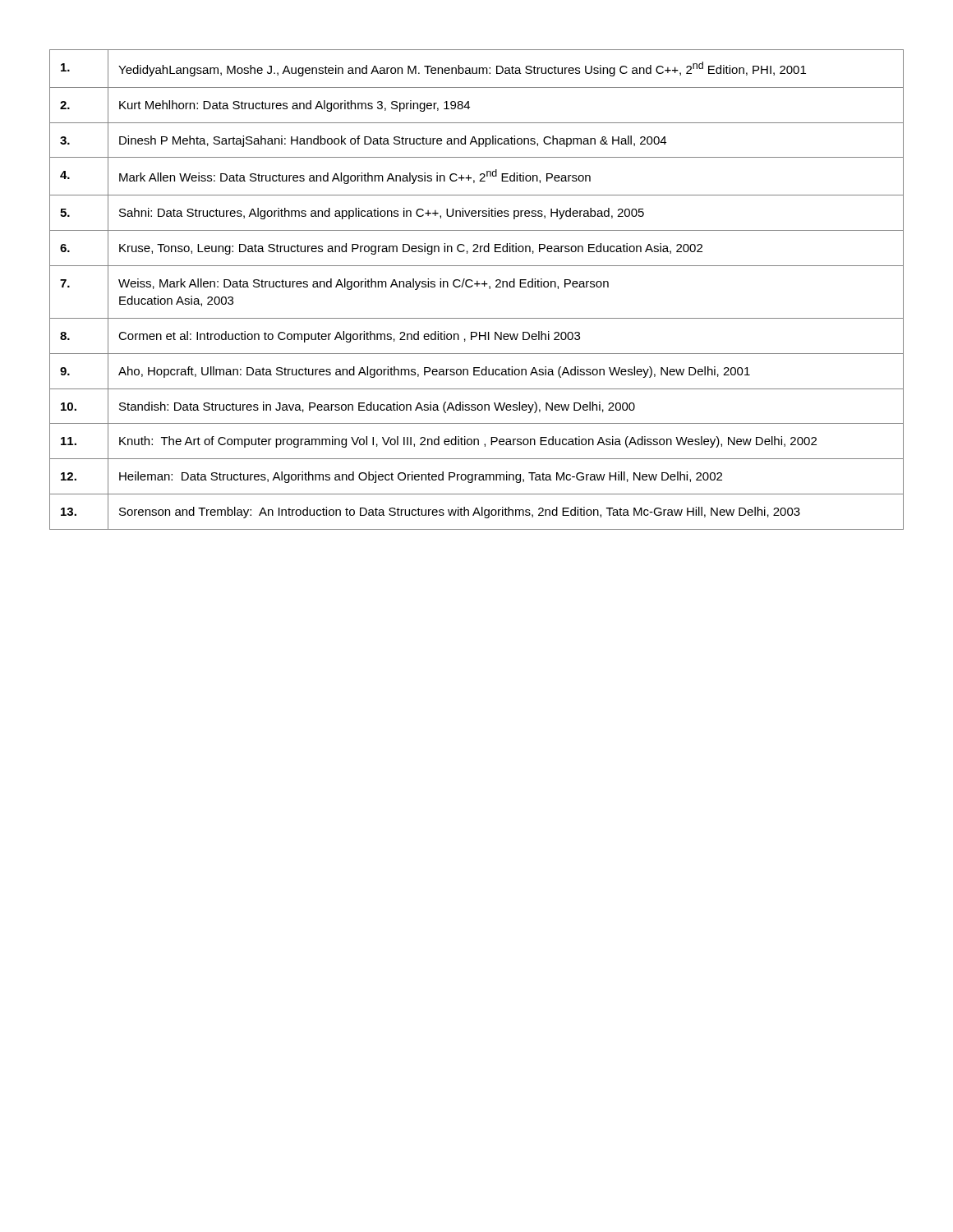Find the table
This screenshot has width=953, height=1232.
tap(476, 289)
